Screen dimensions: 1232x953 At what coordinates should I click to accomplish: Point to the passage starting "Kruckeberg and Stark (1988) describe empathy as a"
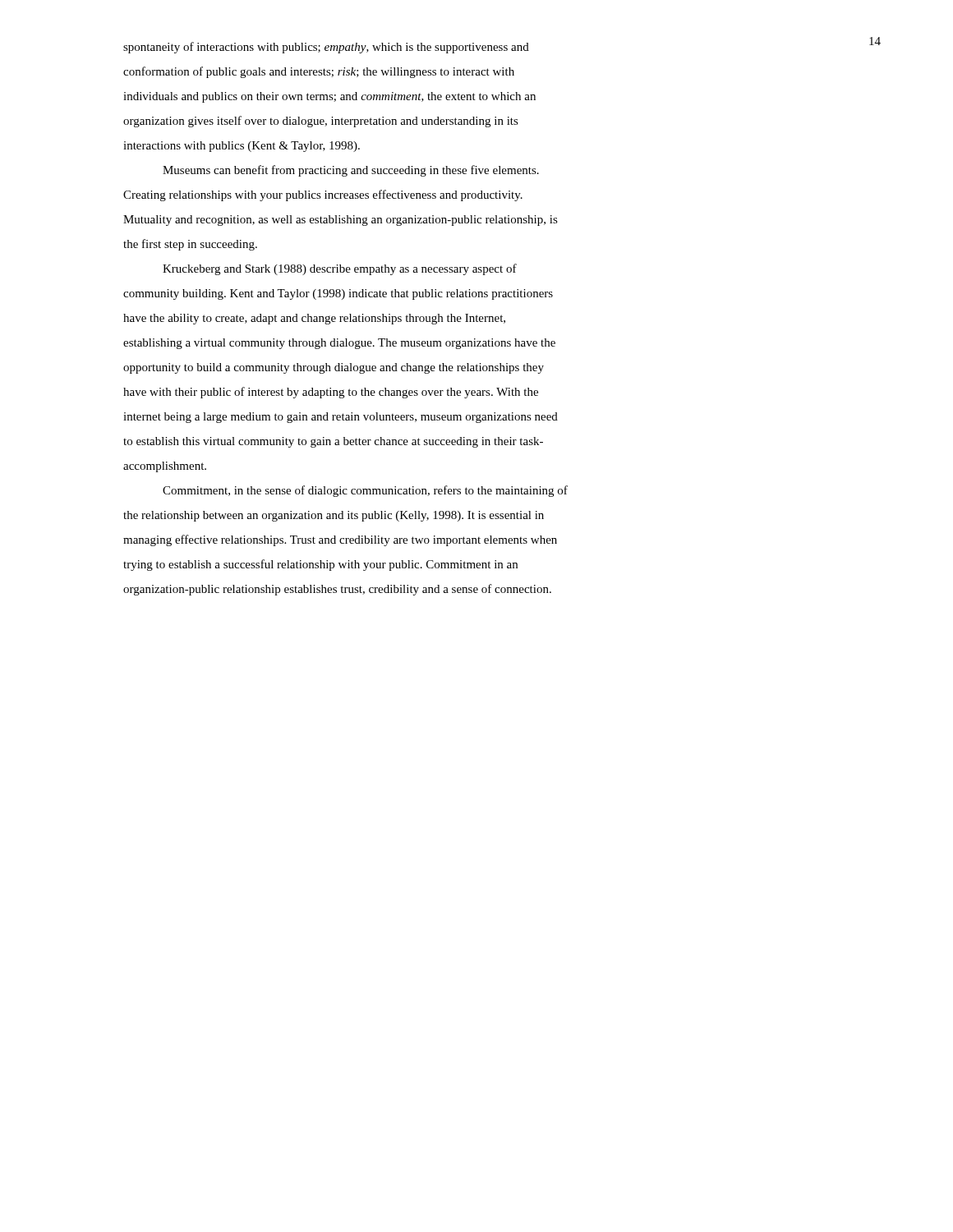477,367
